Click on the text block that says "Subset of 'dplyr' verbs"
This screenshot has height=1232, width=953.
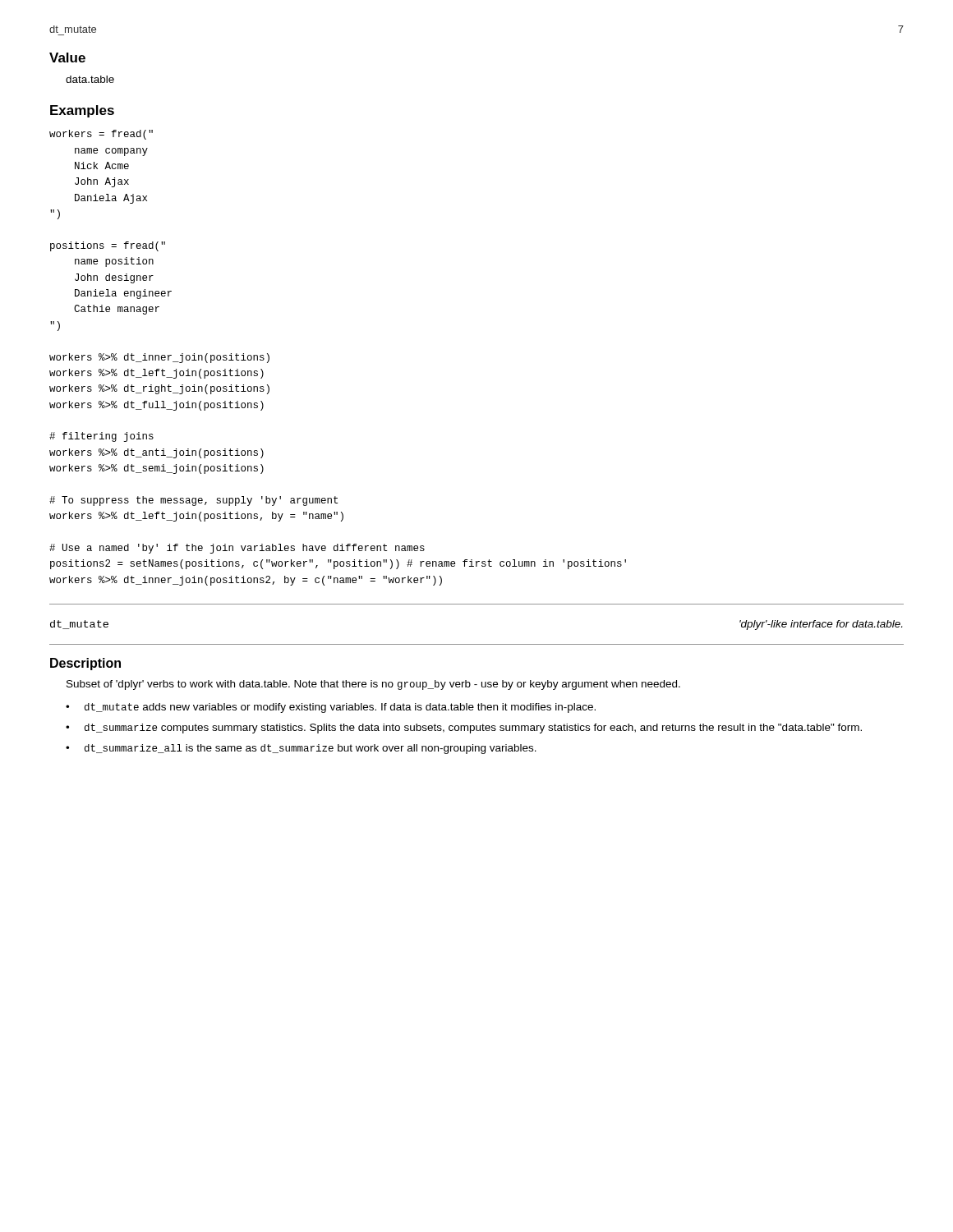point(373,684)
